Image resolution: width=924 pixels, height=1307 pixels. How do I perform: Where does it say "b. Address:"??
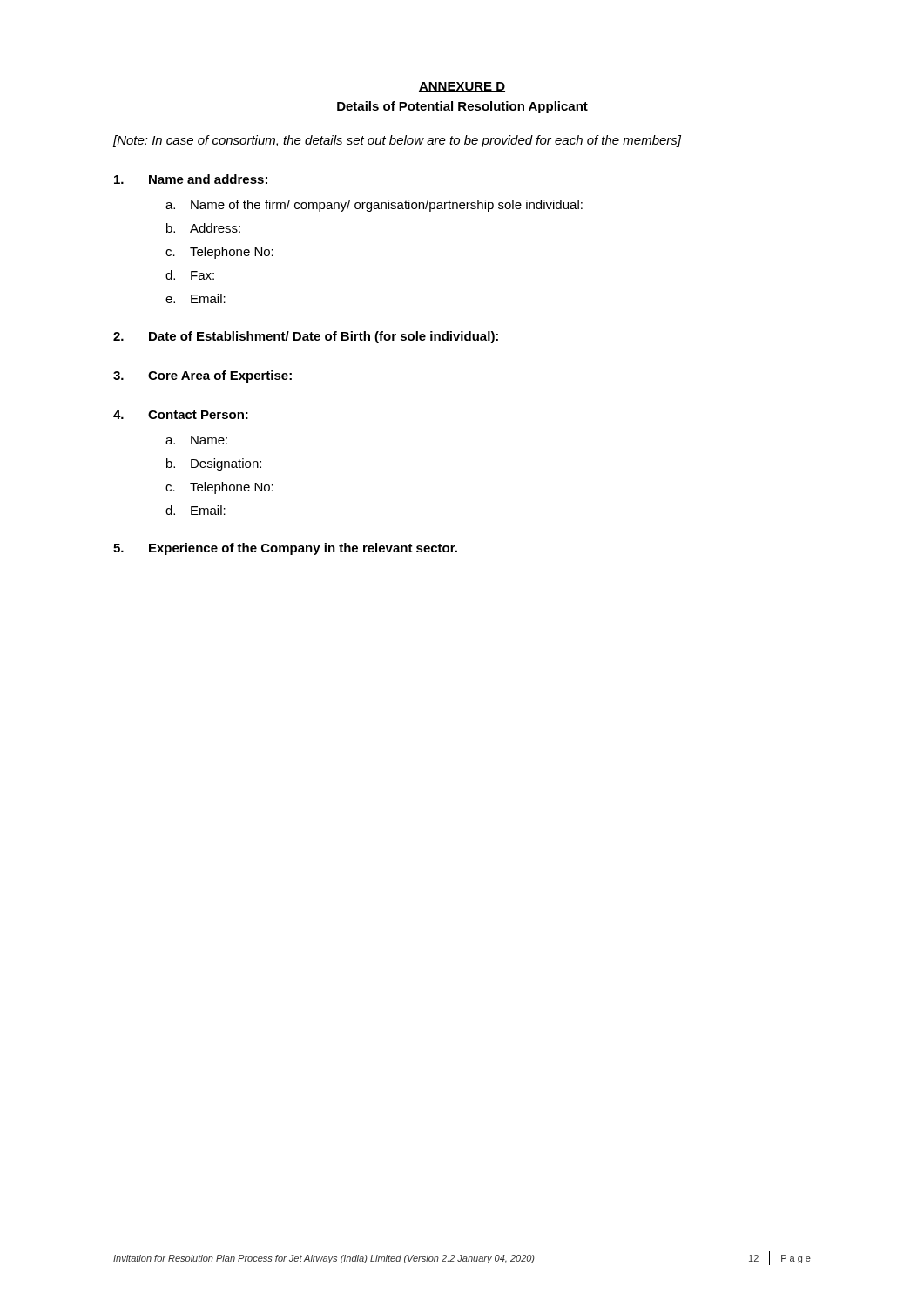203,228
